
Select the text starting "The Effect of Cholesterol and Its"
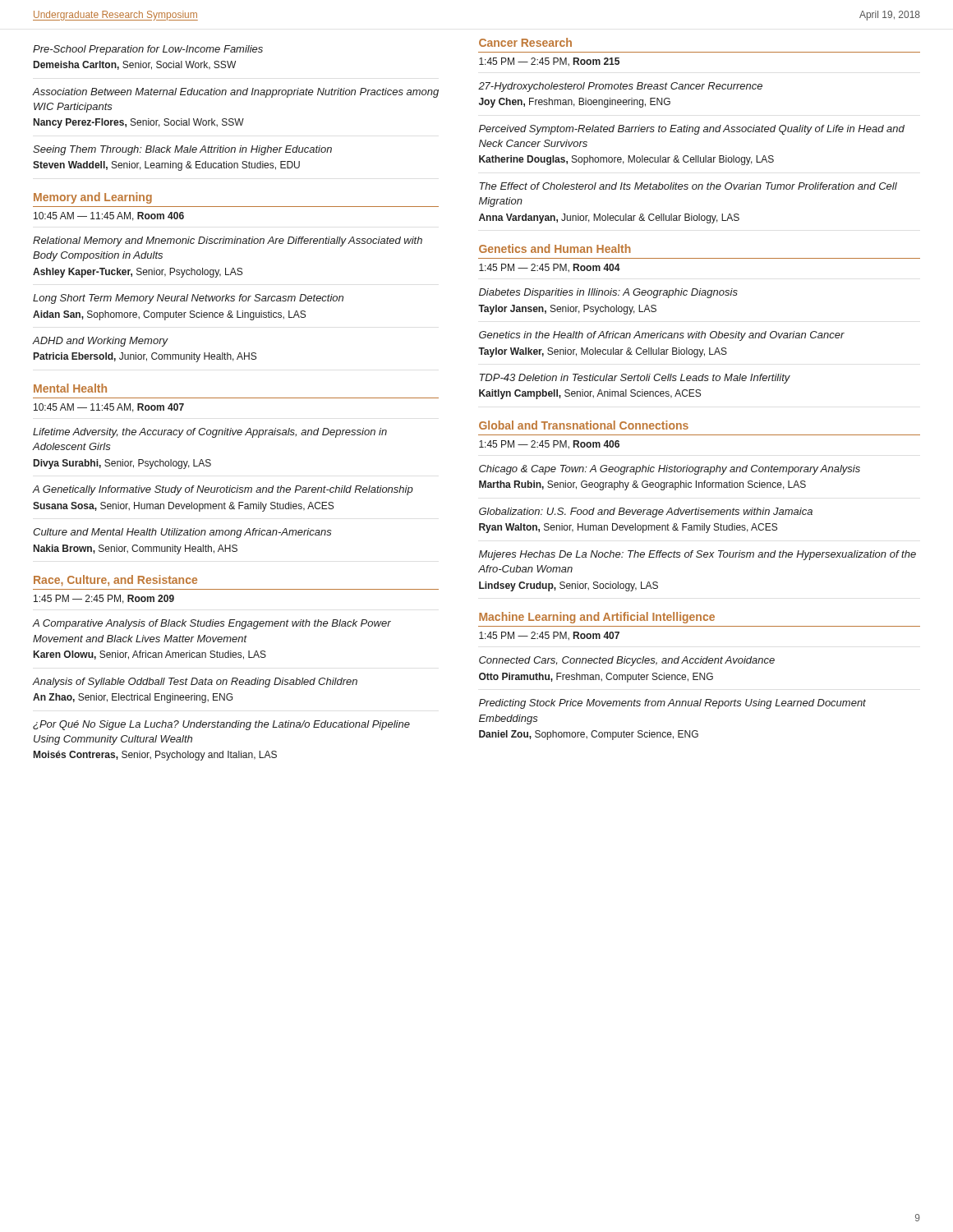(x=699, y=202)
